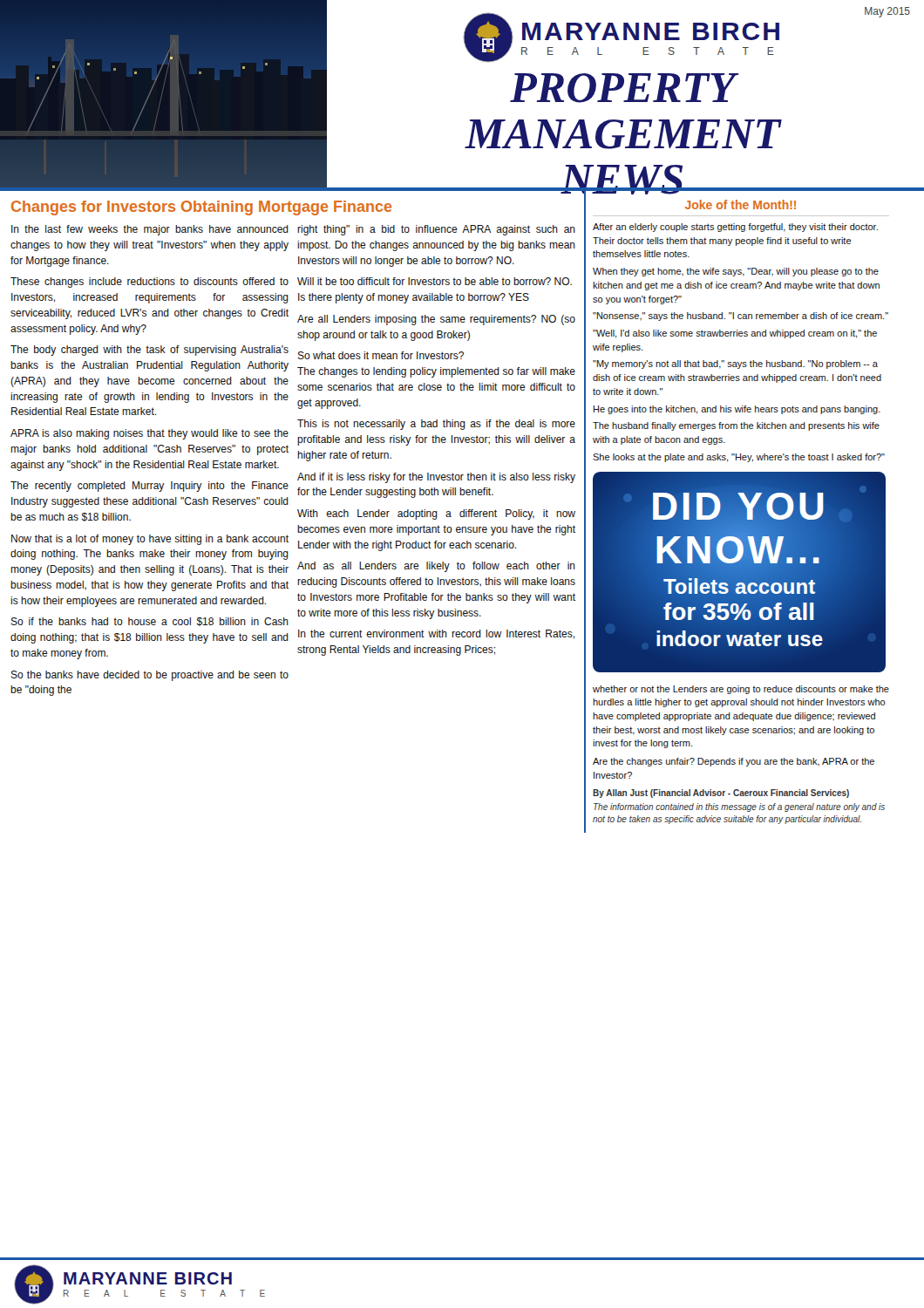Screen dimensions: 1308x924
Task: Locate the text starting "whether or not the Lenders"
Action: click(741, 733)
